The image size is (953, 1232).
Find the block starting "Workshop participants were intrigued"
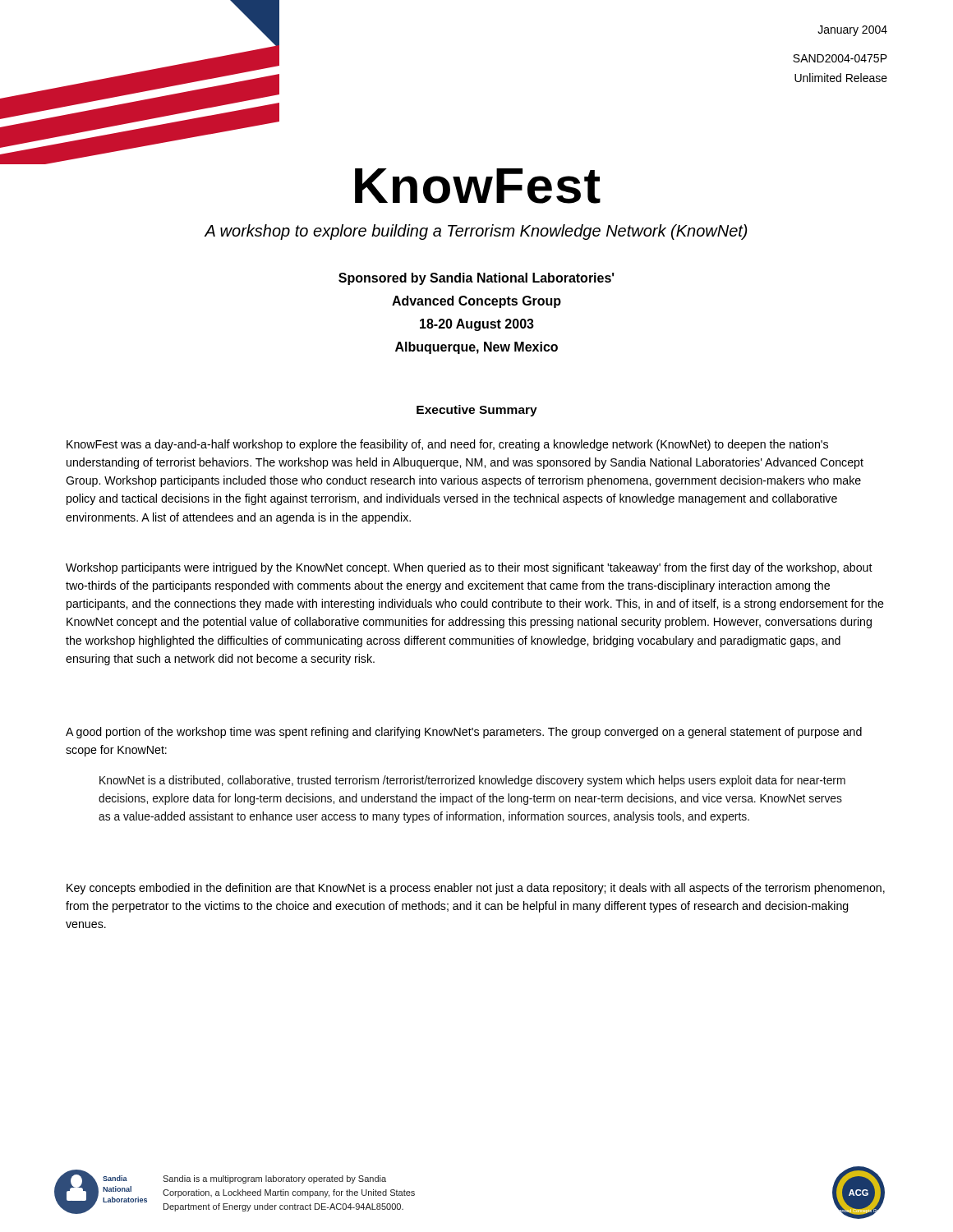coord(475,613)
